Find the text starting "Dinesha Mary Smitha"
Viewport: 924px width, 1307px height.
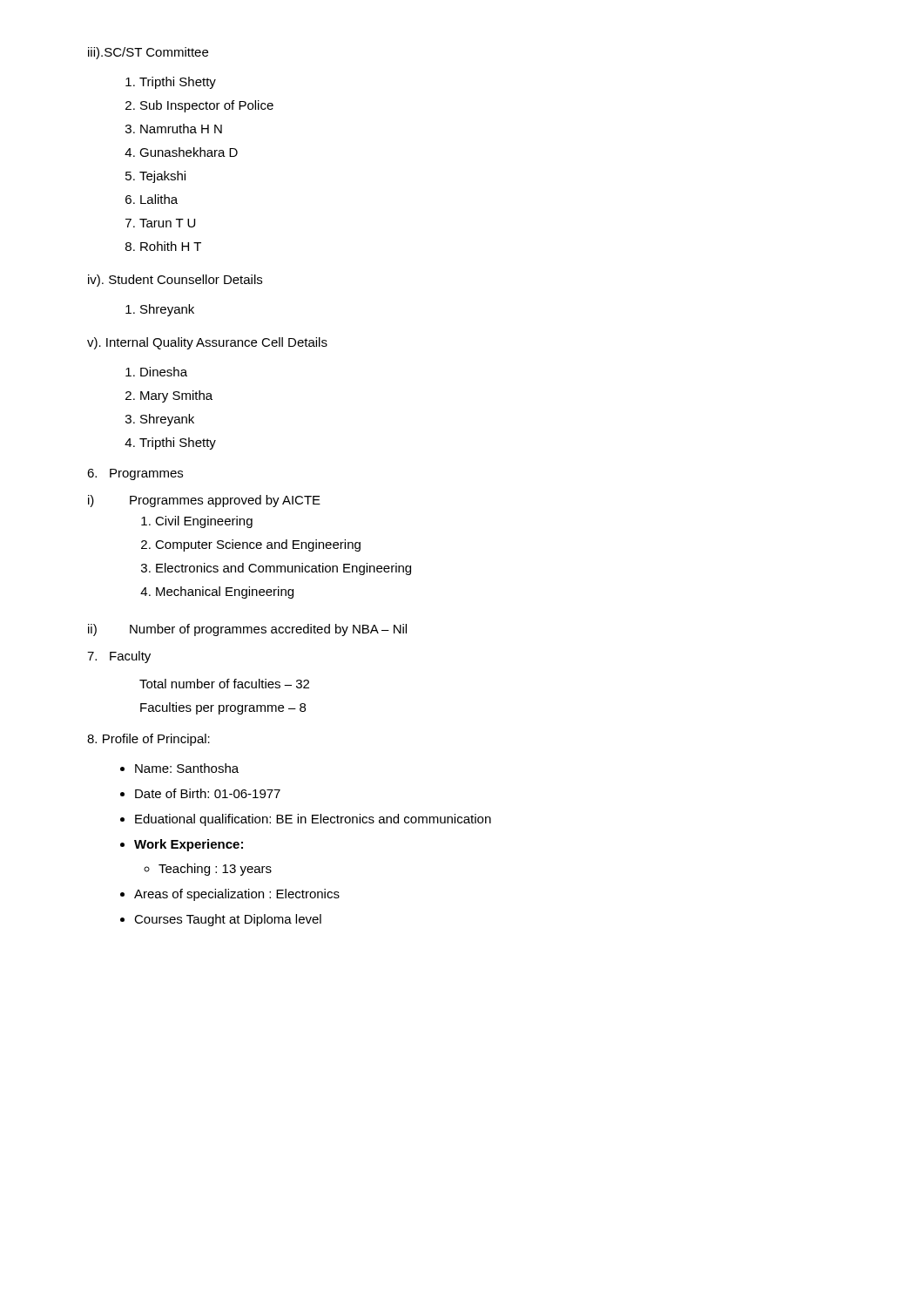(x=156, y=372)
